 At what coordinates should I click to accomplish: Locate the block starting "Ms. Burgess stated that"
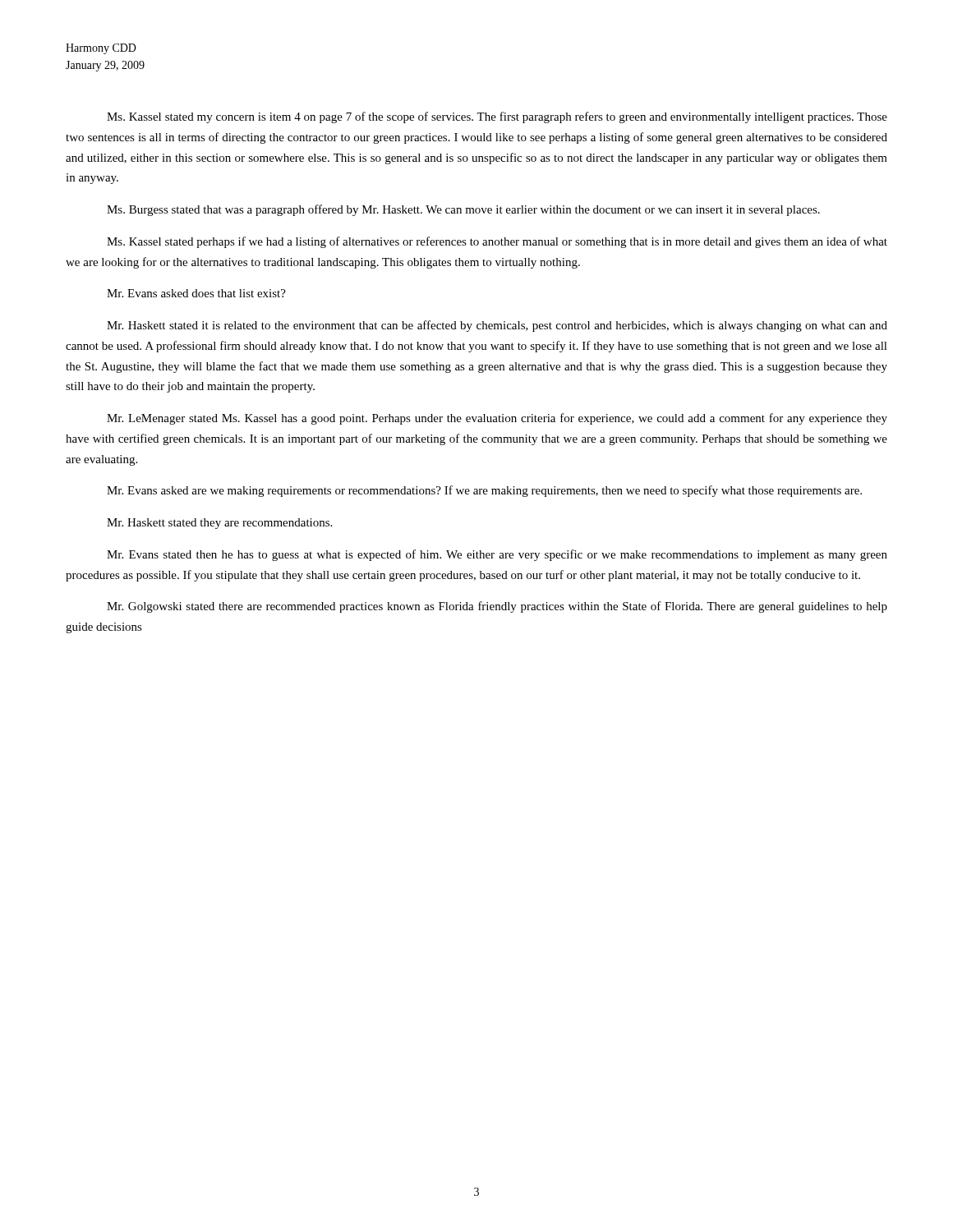pyautogui.click(x=464, y=209)
